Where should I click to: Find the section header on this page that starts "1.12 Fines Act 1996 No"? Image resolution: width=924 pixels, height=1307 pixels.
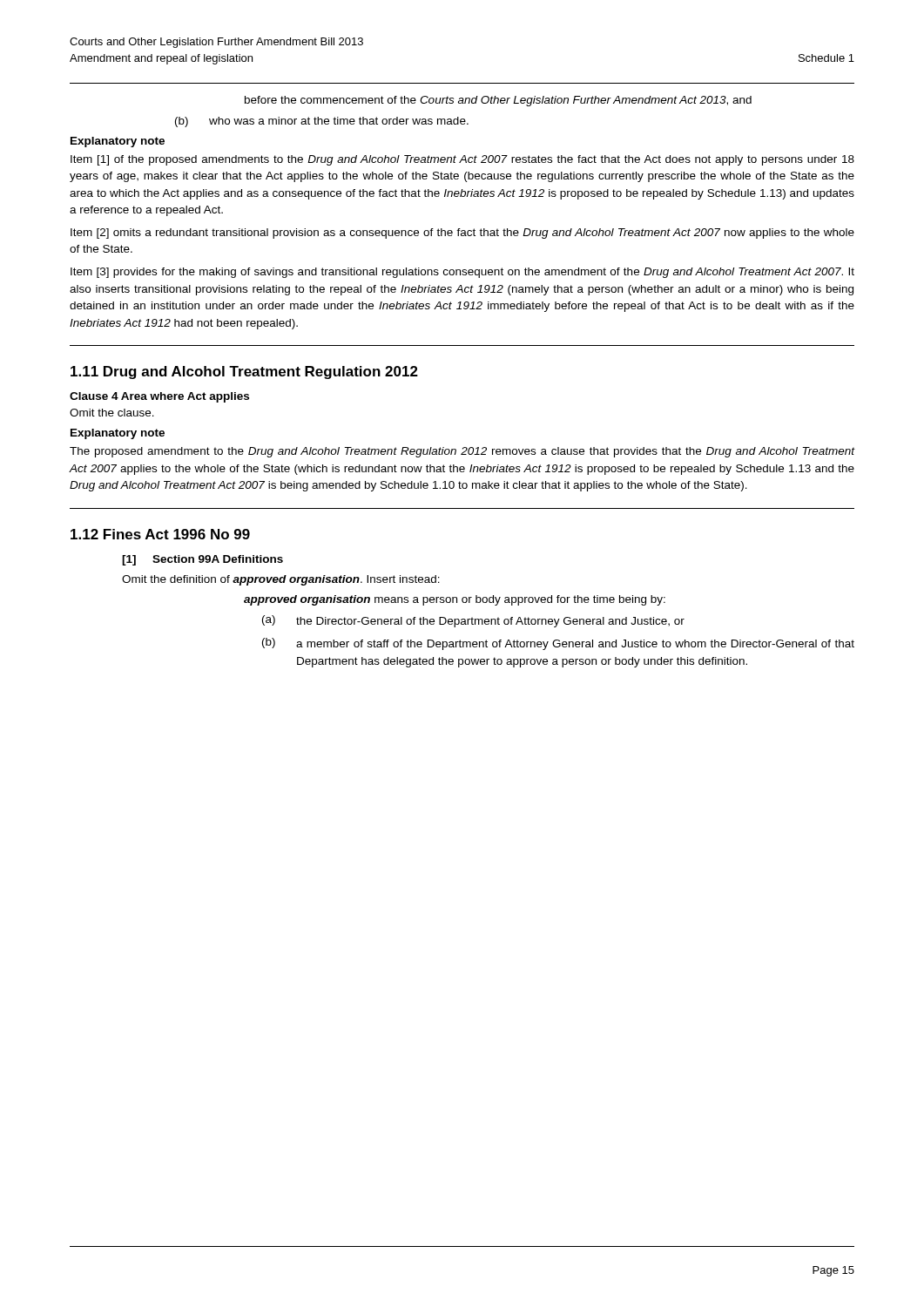(x=160, y=534)
